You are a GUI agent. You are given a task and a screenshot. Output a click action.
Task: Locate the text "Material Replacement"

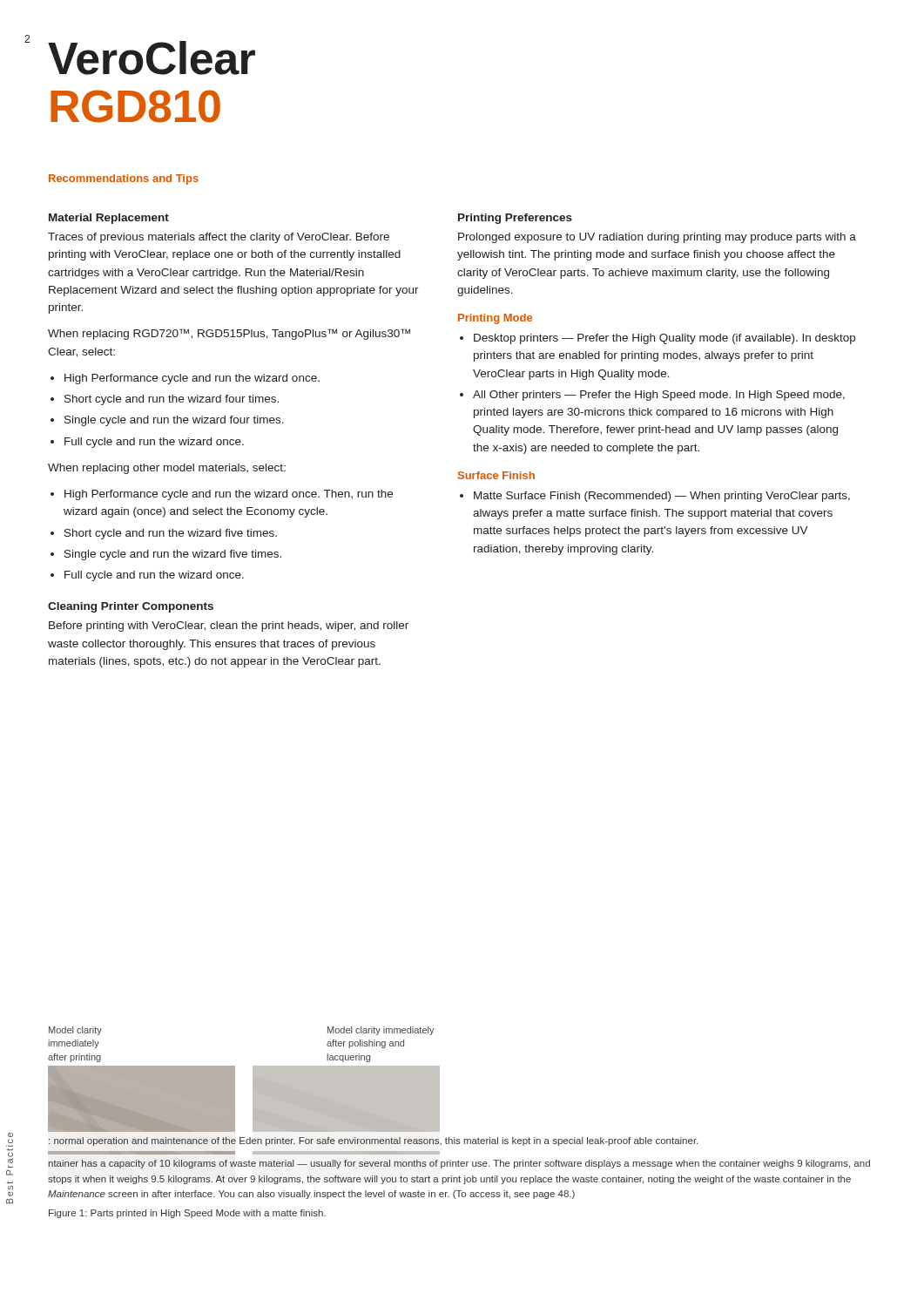coord(108,218)
